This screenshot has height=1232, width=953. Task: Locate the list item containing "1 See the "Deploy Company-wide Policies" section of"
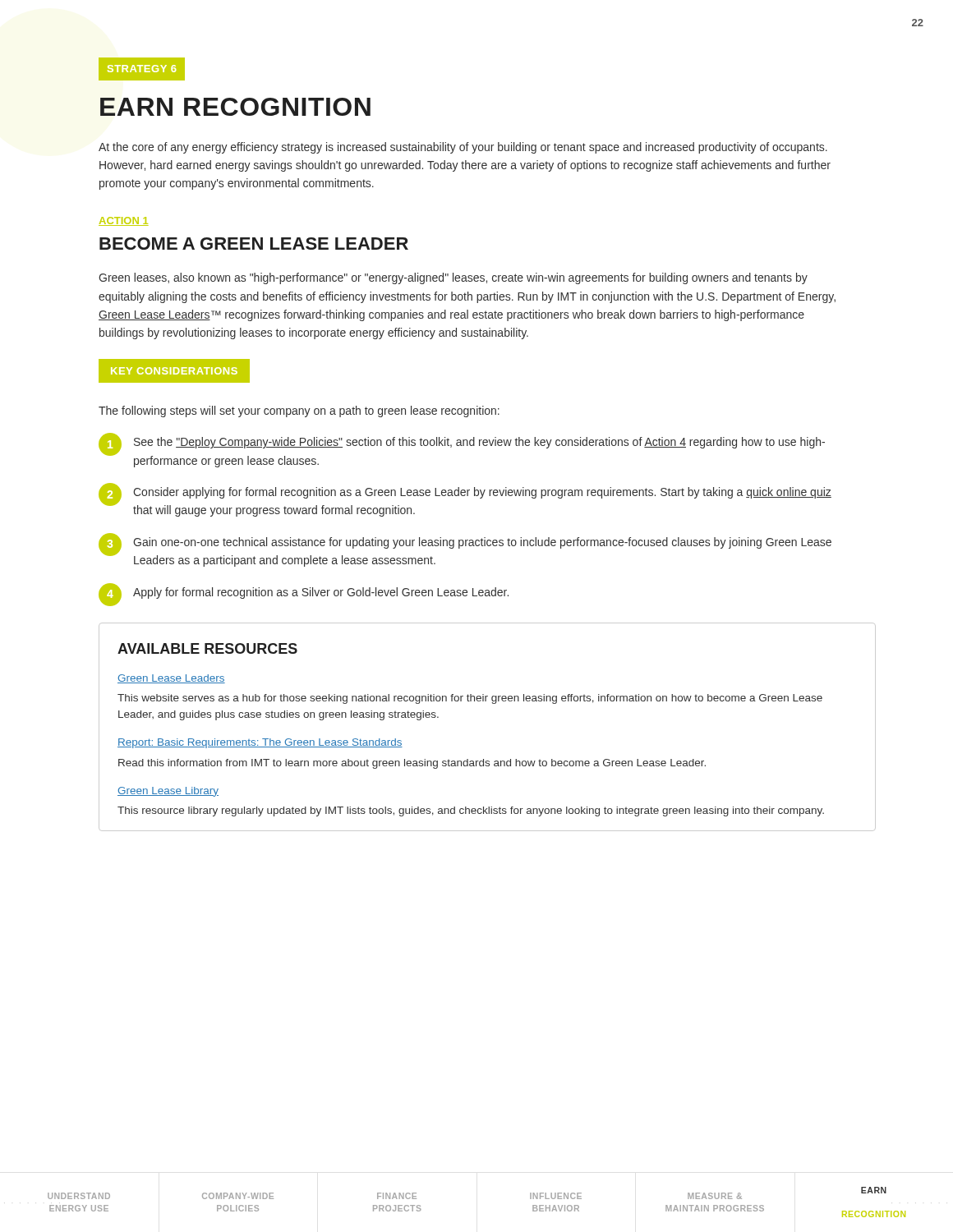pyautogui.click(x=469, y=451)
